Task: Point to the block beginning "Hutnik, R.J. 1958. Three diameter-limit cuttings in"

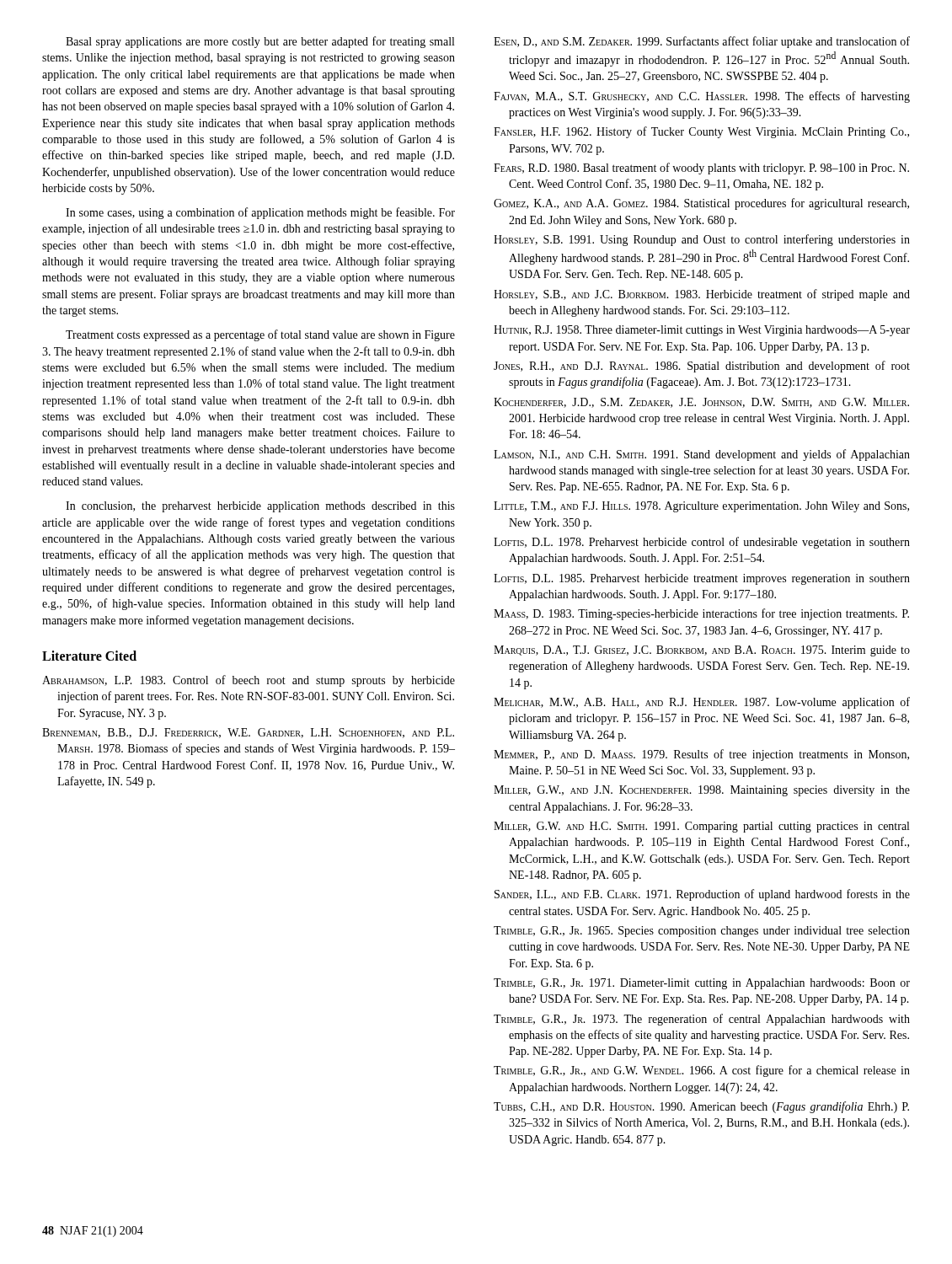Action: [702, 338]
